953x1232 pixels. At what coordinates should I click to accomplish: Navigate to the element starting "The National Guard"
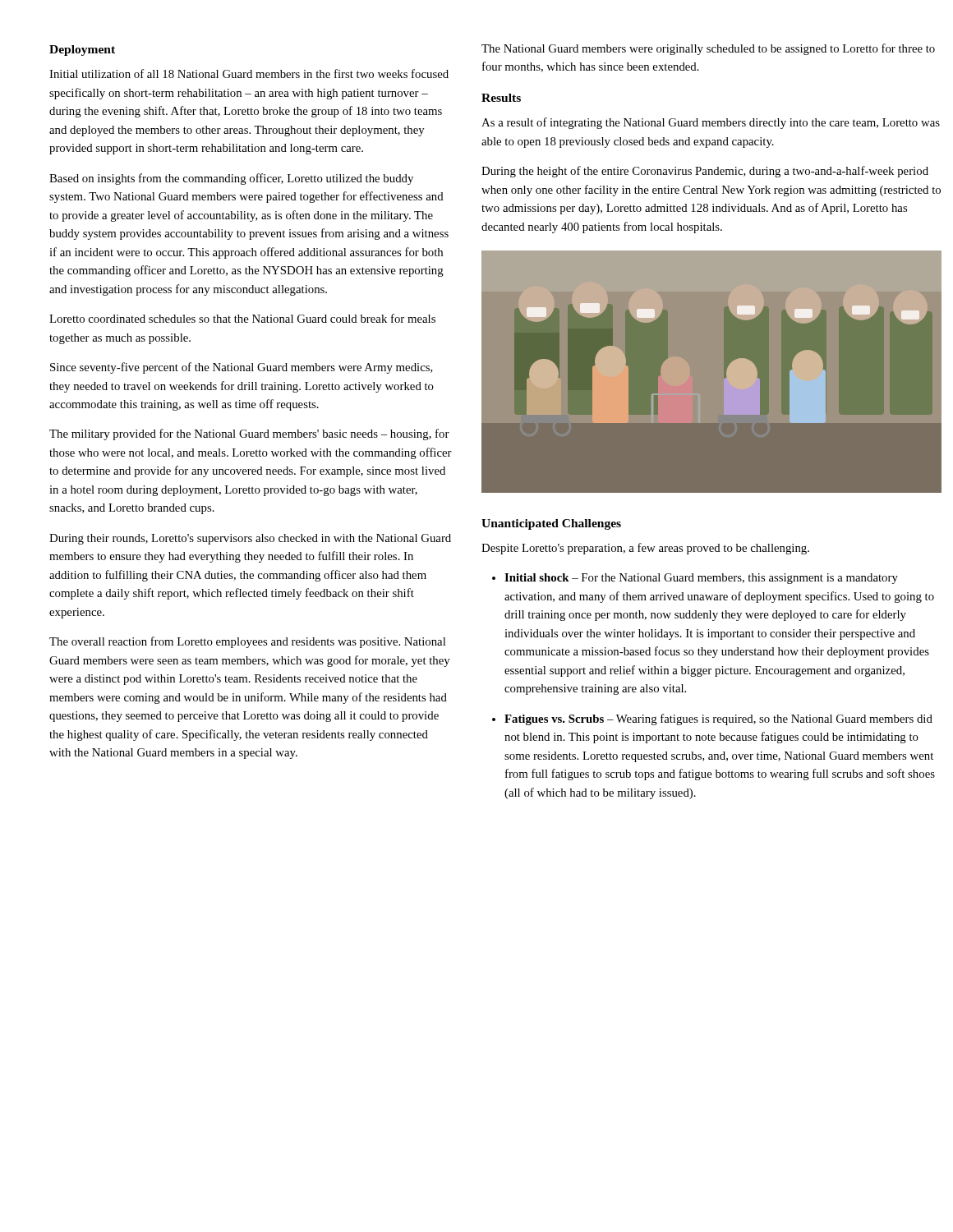[708, 58]
